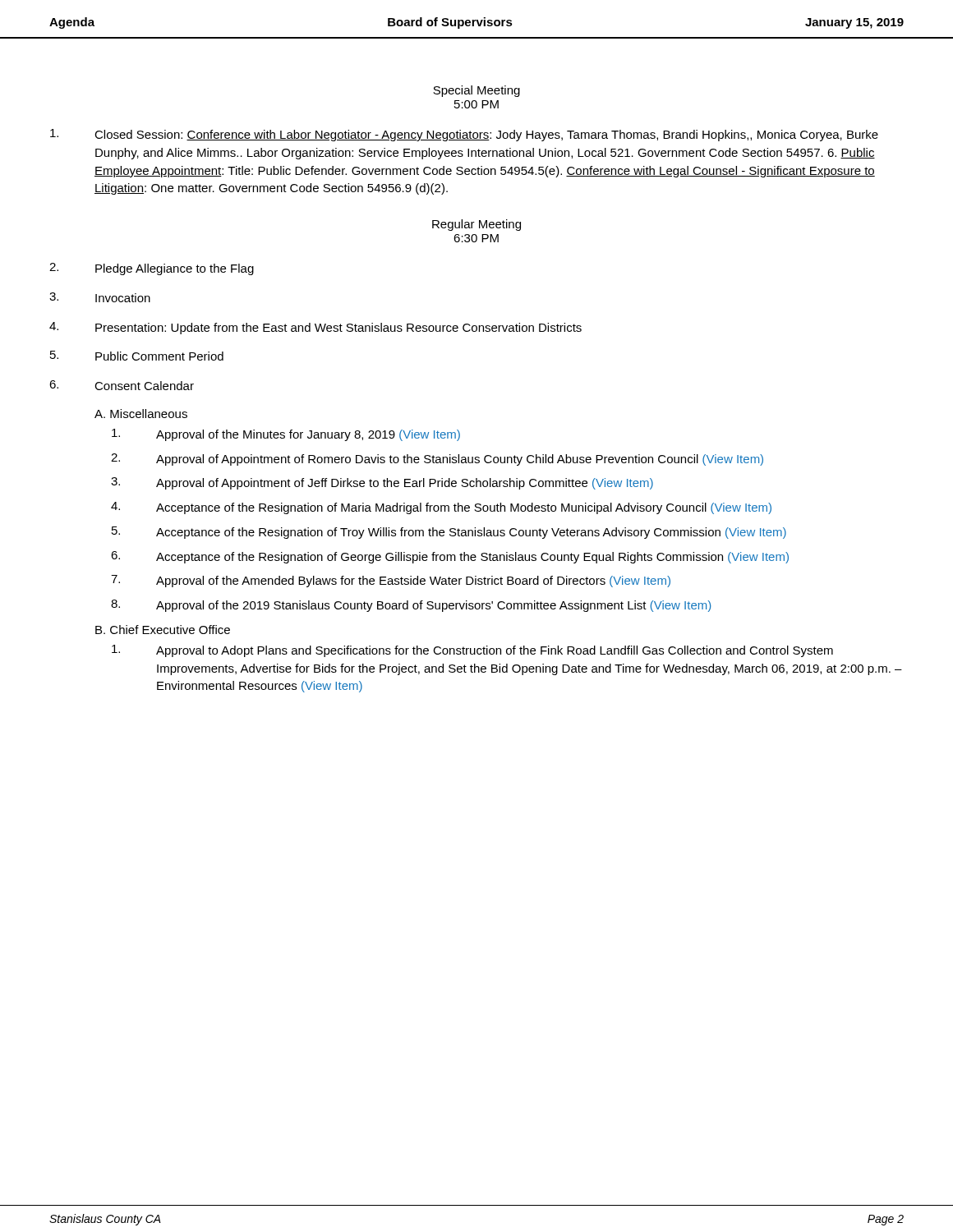Point to the text starting "4. Acceptance of the Resignation of Maria"
The height and width of the screenshot is (1232, 953).
[x=499, y=508]
